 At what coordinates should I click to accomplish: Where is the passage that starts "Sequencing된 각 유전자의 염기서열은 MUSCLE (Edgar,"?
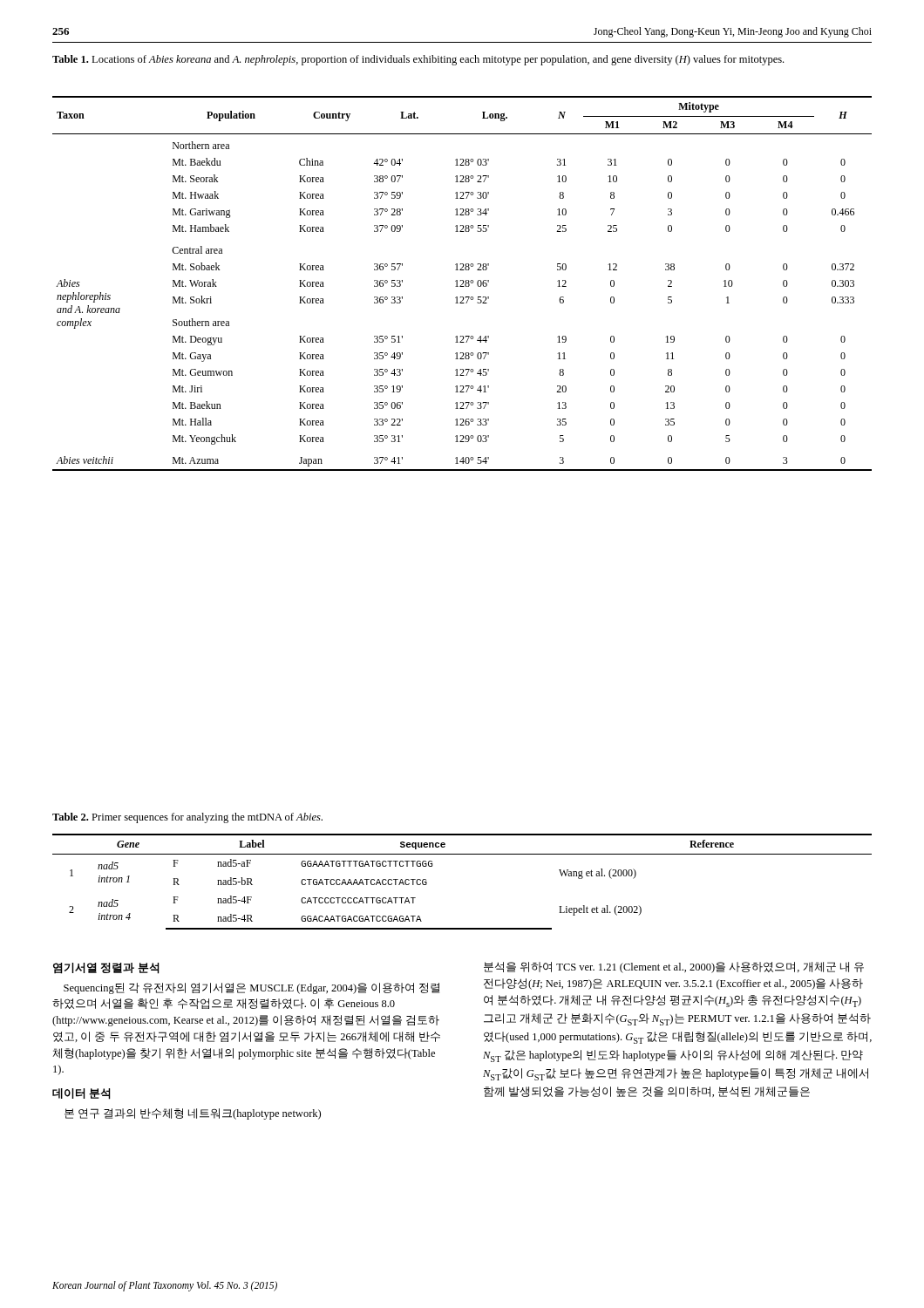[247, 1029]
